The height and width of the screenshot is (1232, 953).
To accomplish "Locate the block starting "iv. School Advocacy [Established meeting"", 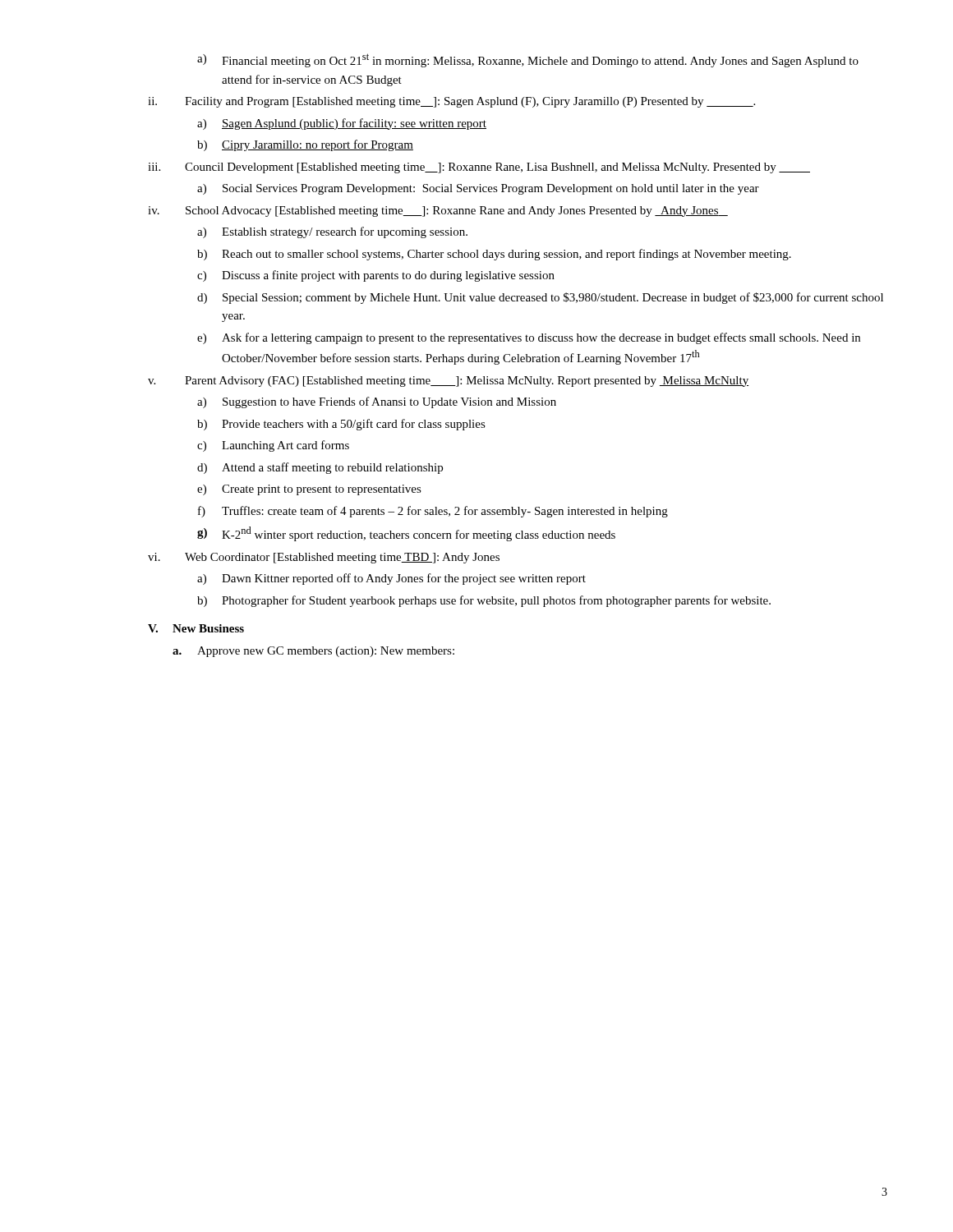I will [438, 210].
